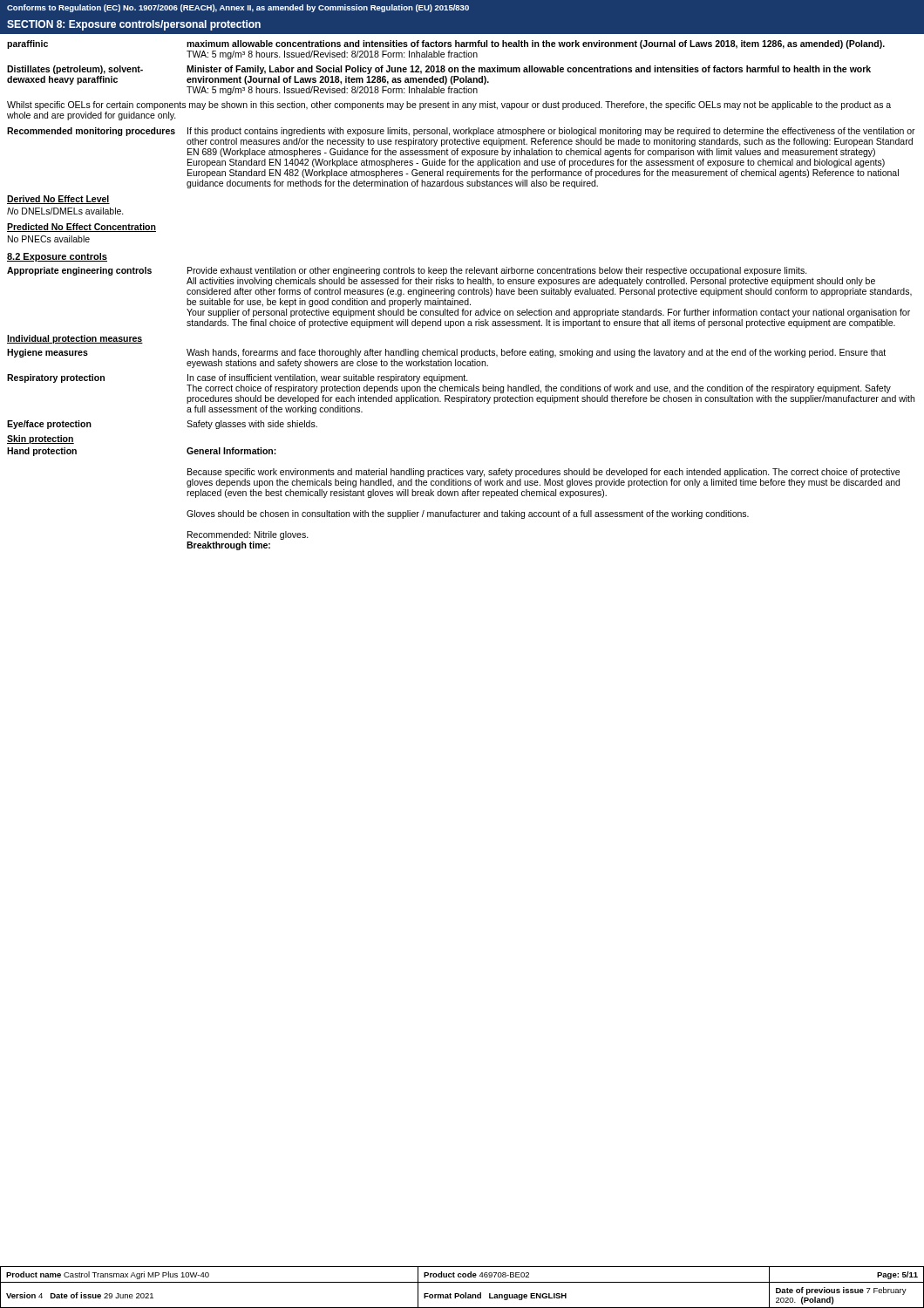
Task: Find the element starting "Derived No Effect Level"
Action: click(58, 199)
